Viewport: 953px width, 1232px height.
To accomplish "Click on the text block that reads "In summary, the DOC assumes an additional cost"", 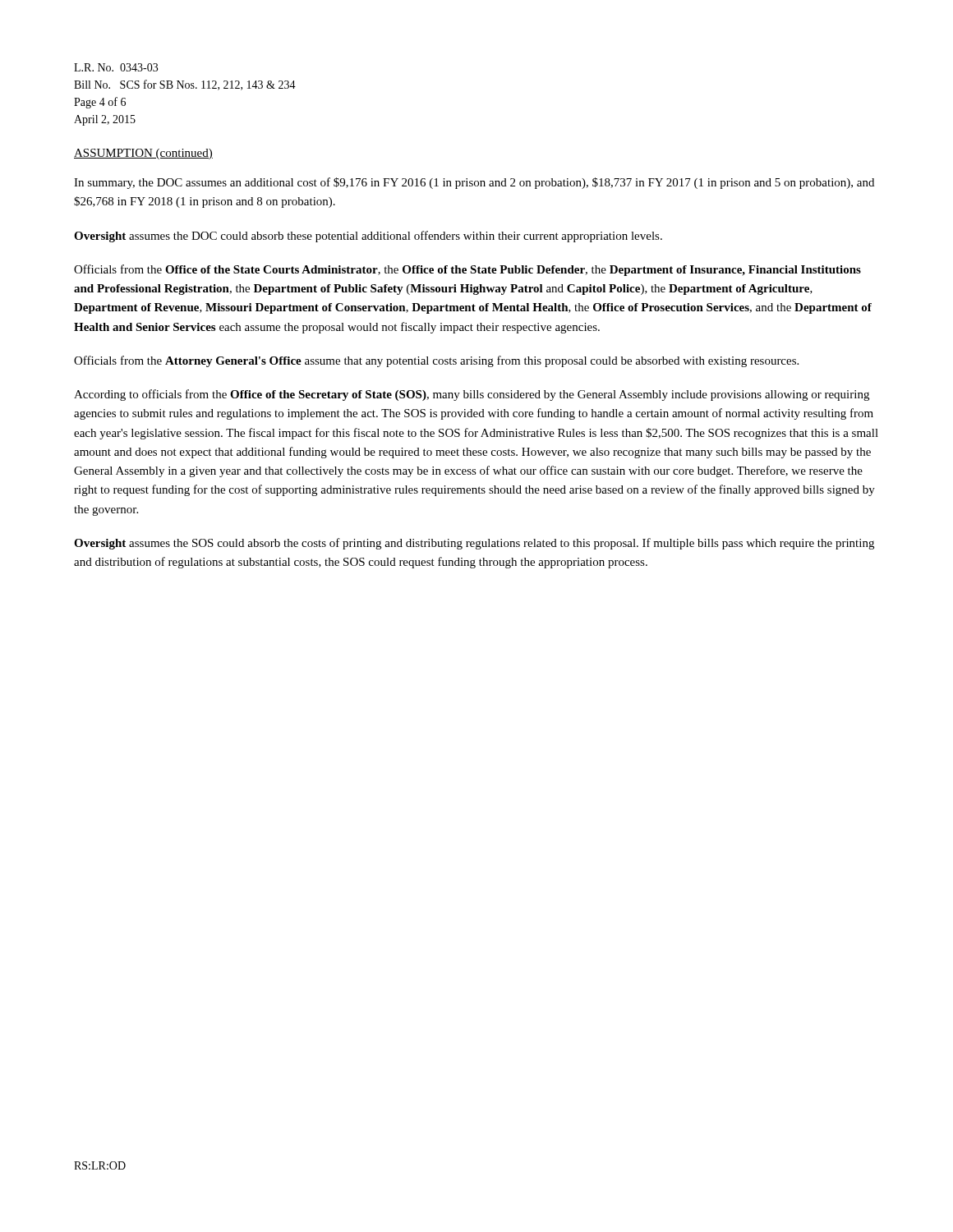I will pos(474,192).
